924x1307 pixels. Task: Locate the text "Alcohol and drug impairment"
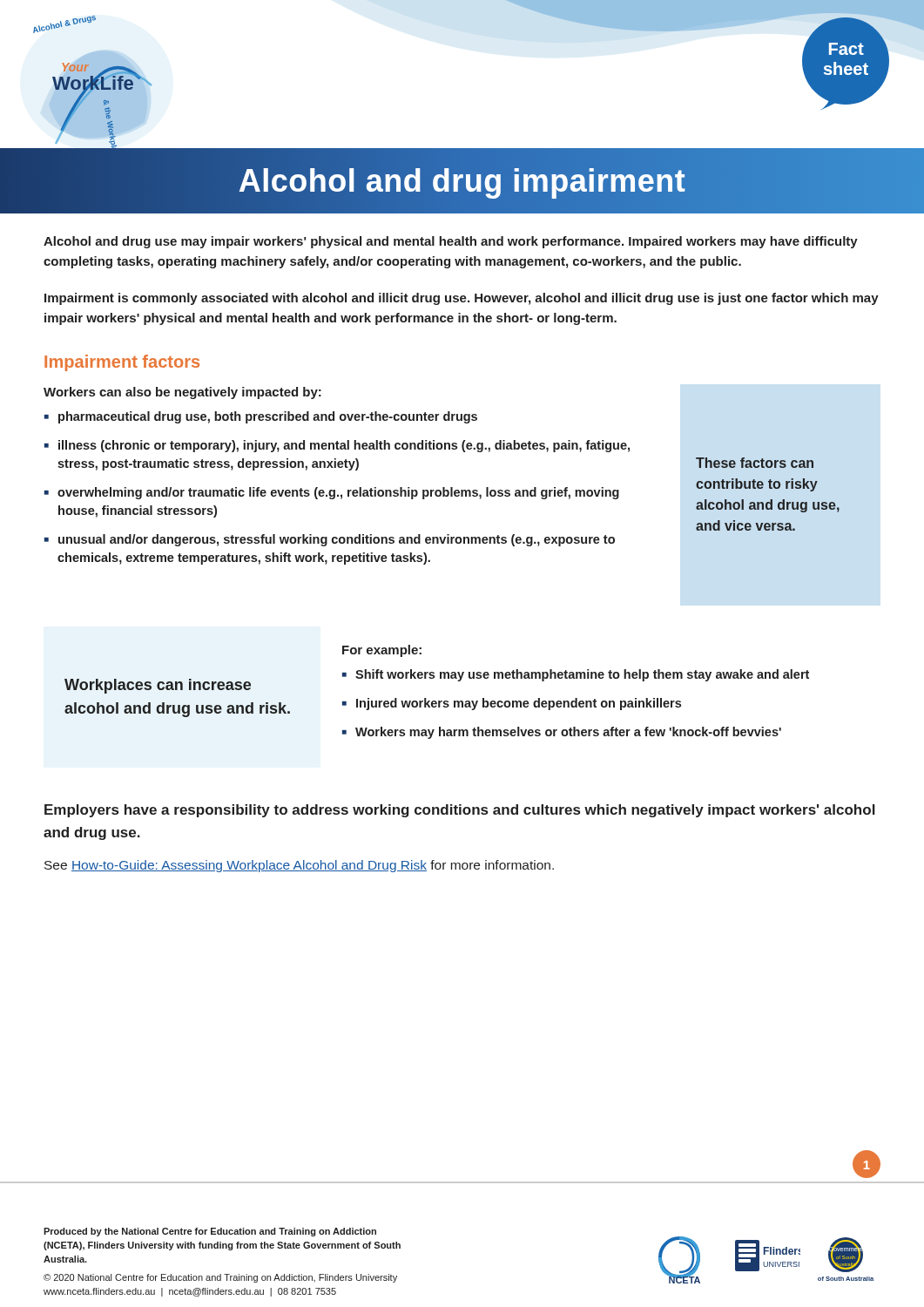pyautogui.click(x=462, y=181)
